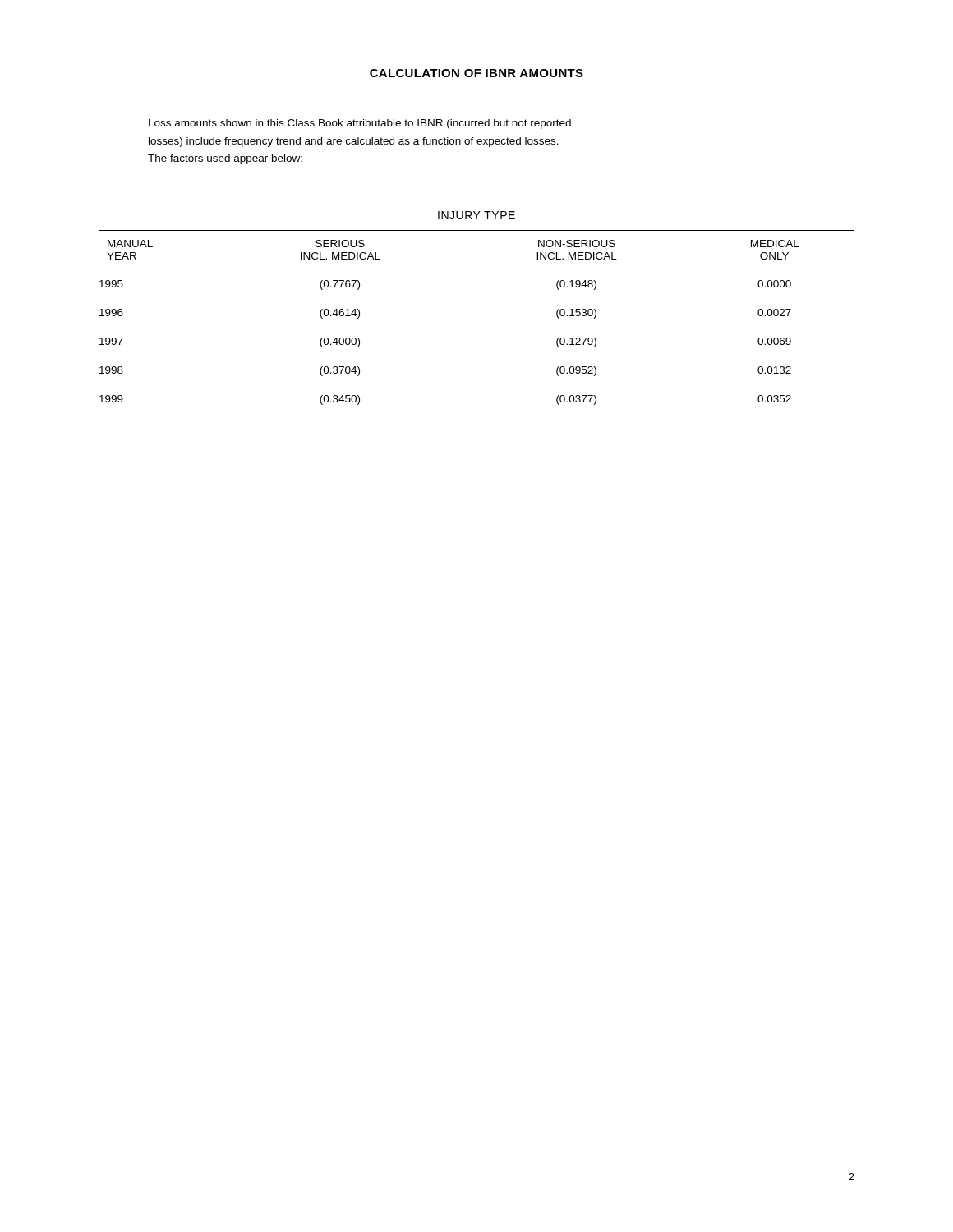This screenshot has height=1232, width=953.
Task: Select a table
Action: pos(476,321)
